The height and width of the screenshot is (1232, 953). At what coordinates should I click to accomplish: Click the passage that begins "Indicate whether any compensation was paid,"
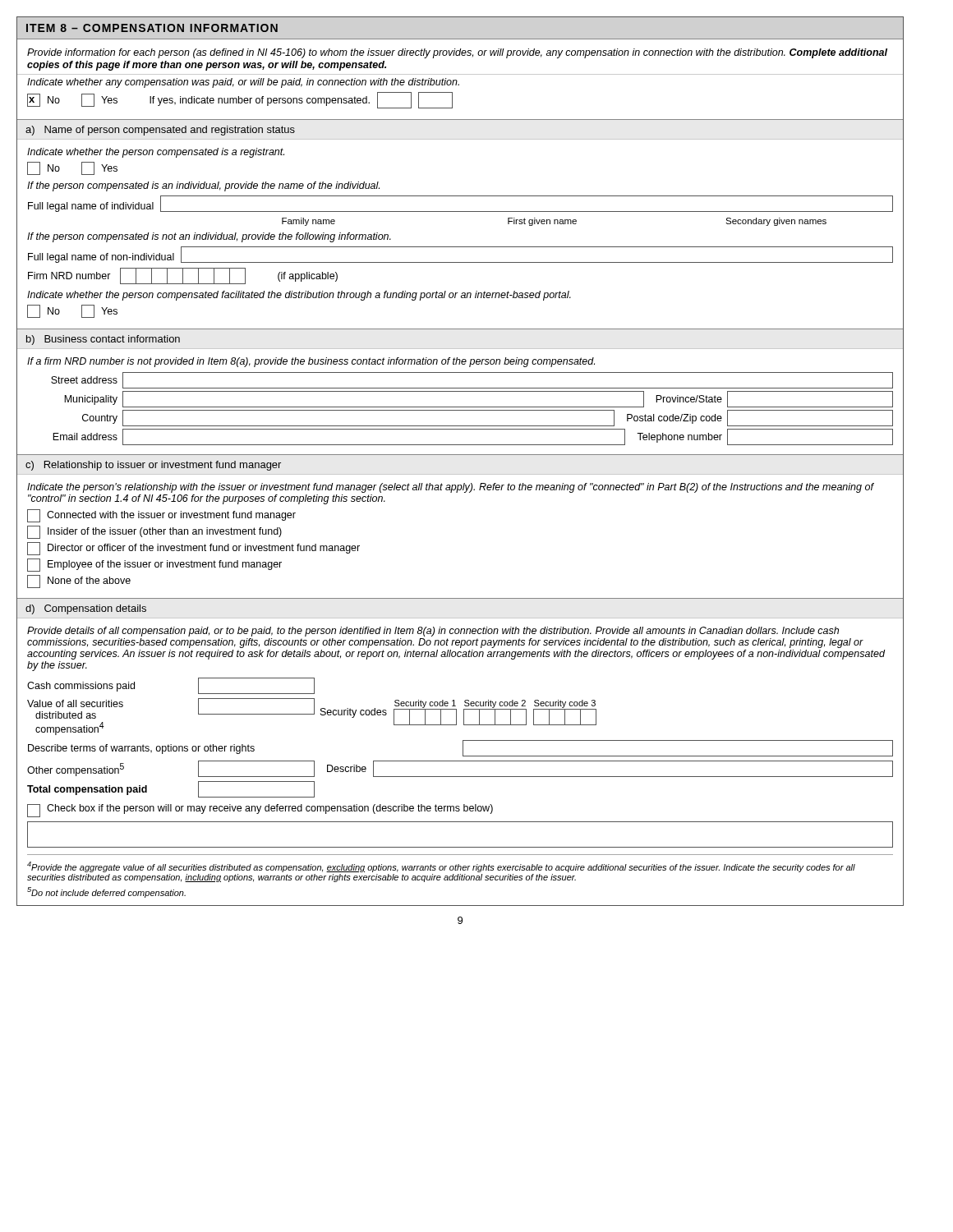pyautogui.click(x=460, y=92)
